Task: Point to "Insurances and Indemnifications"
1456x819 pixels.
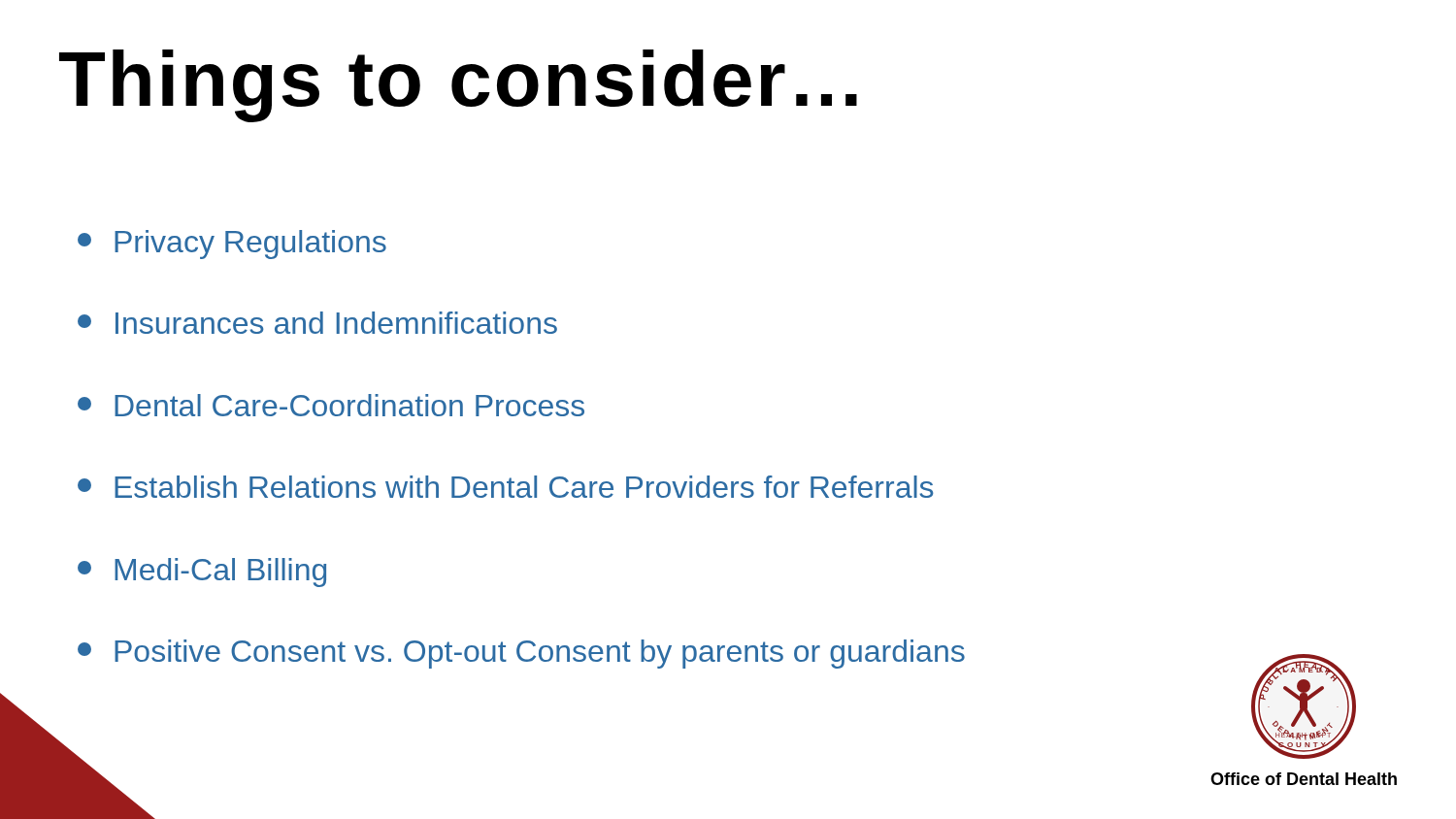Action: 318,324
